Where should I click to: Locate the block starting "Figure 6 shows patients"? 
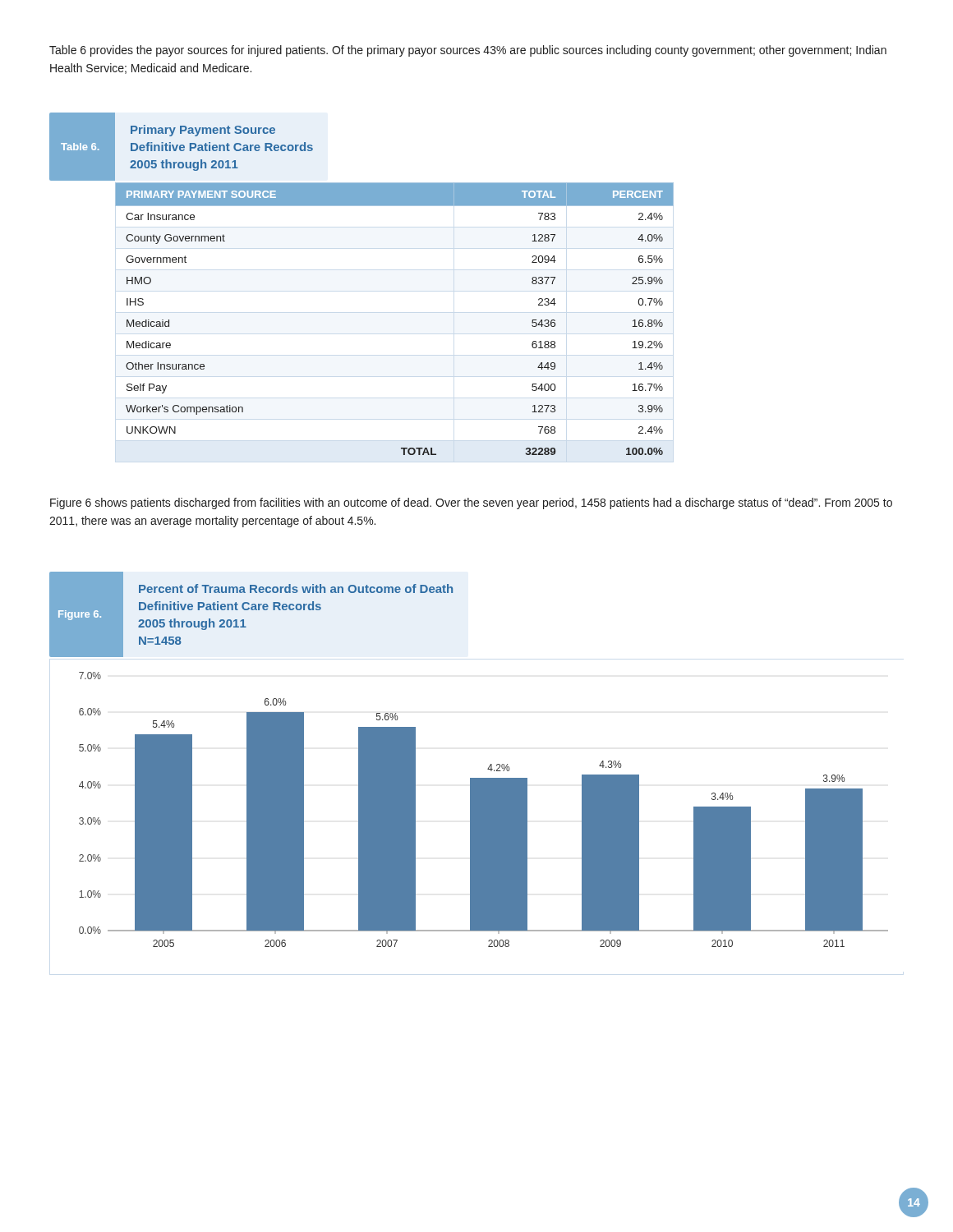471,512
